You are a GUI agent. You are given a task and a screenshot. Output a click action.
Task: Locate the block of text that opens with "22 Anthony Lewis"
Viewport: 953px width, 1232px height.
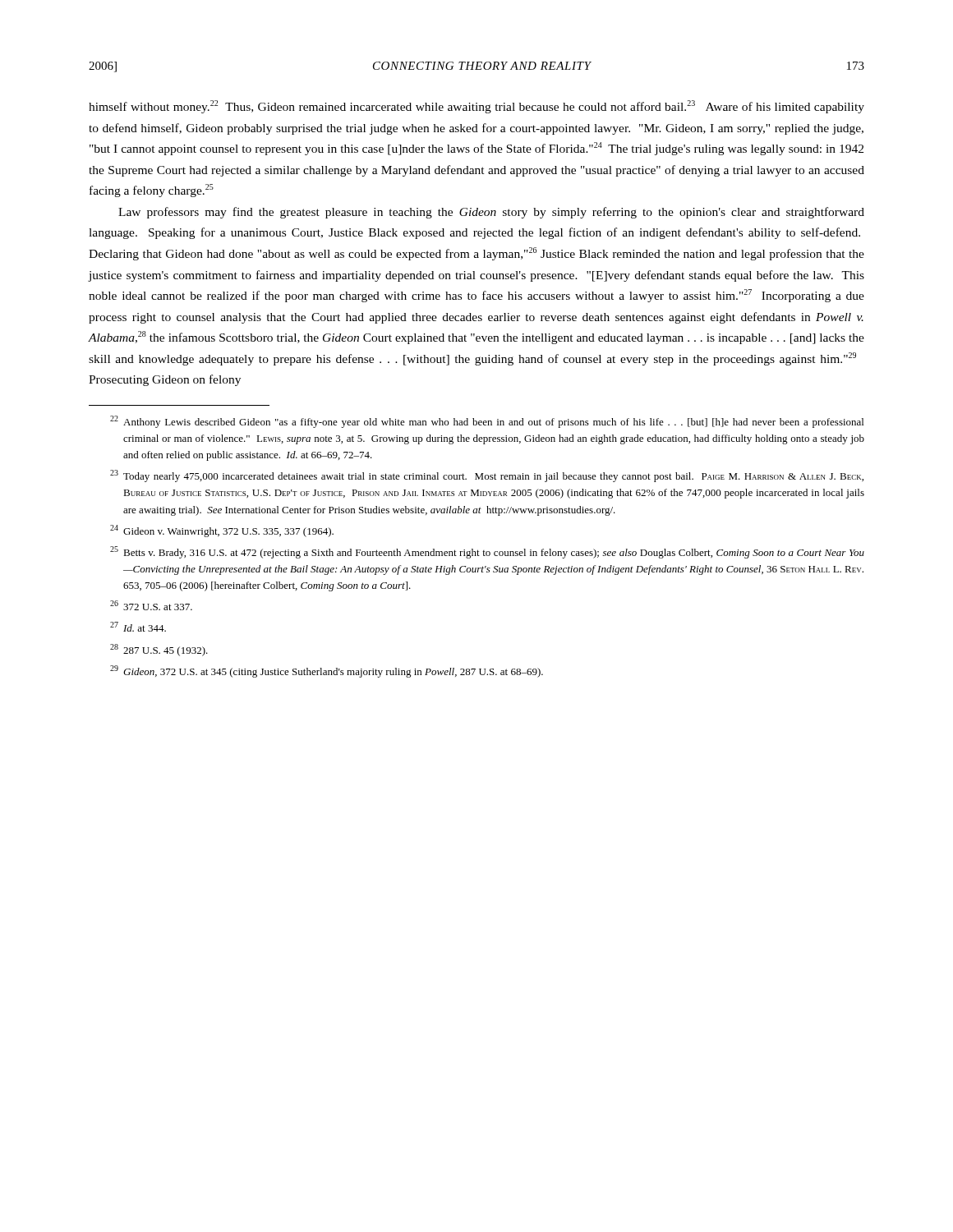point(476,439)
